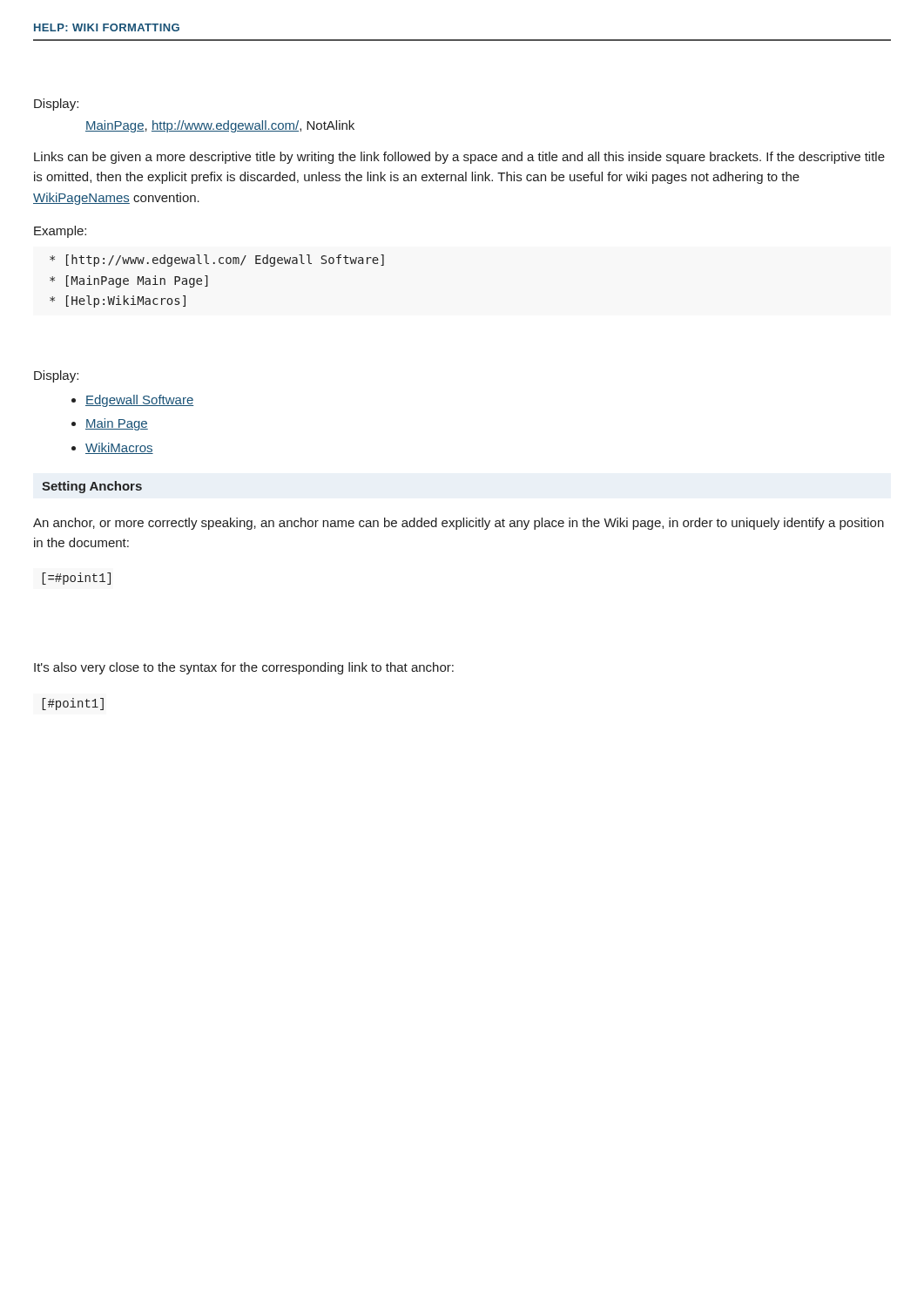Find "Setting Anchors" on this page

click(92, 486)
